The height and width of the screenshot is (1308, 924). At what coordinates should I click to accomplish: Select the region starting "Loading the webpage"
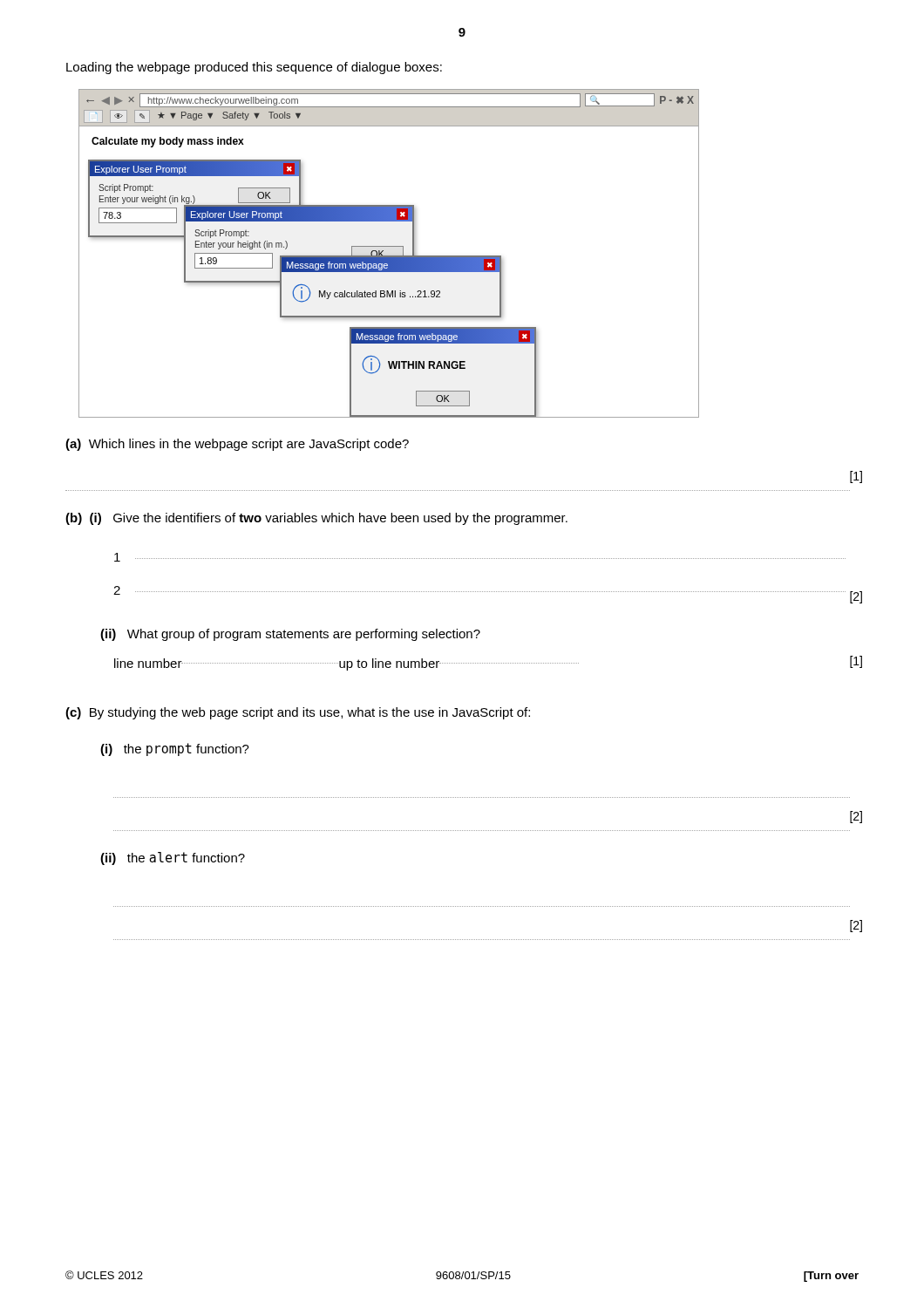[x=254, y=67]
